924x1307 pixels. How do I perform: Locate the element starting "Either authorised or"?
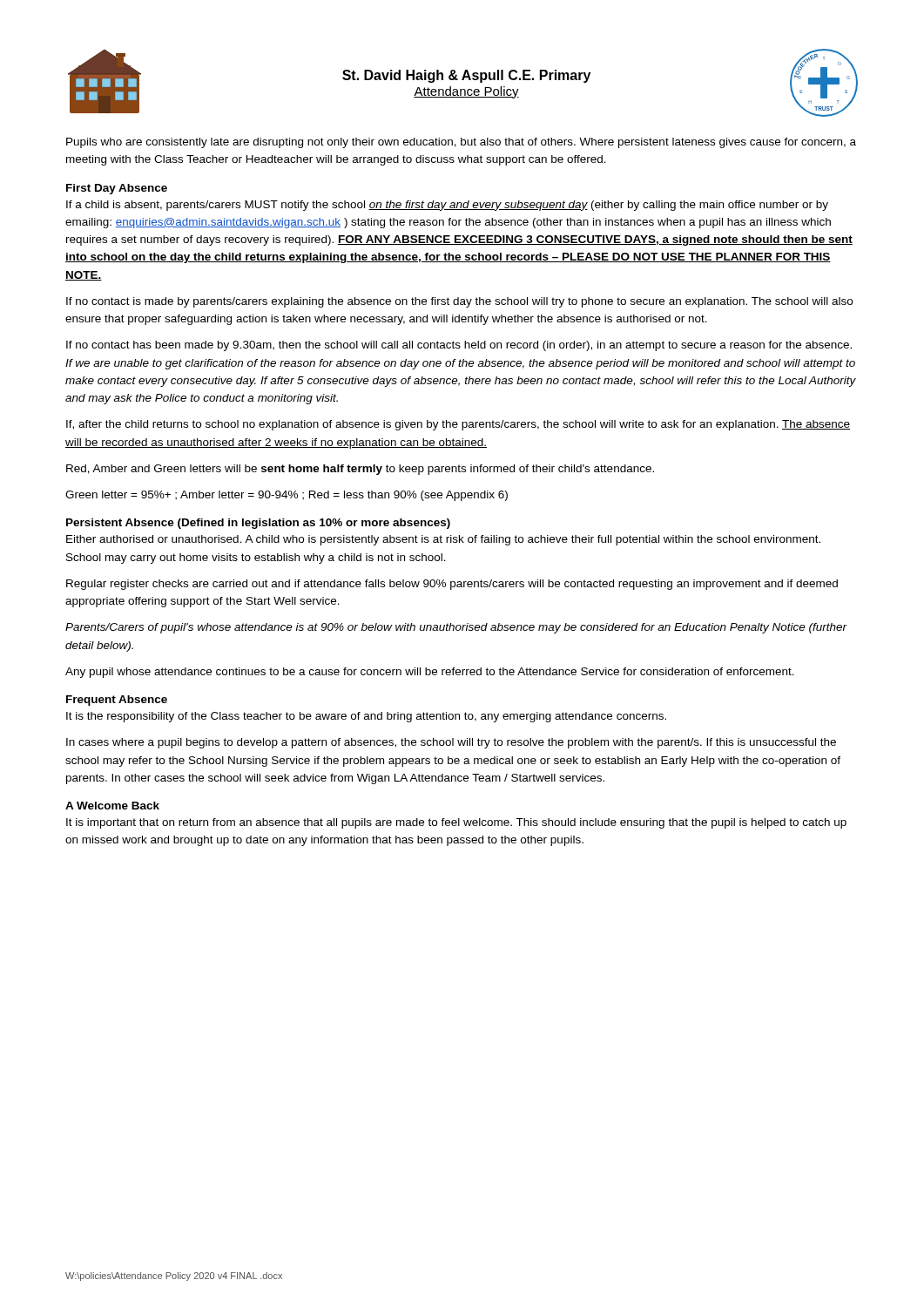[443, 548]
